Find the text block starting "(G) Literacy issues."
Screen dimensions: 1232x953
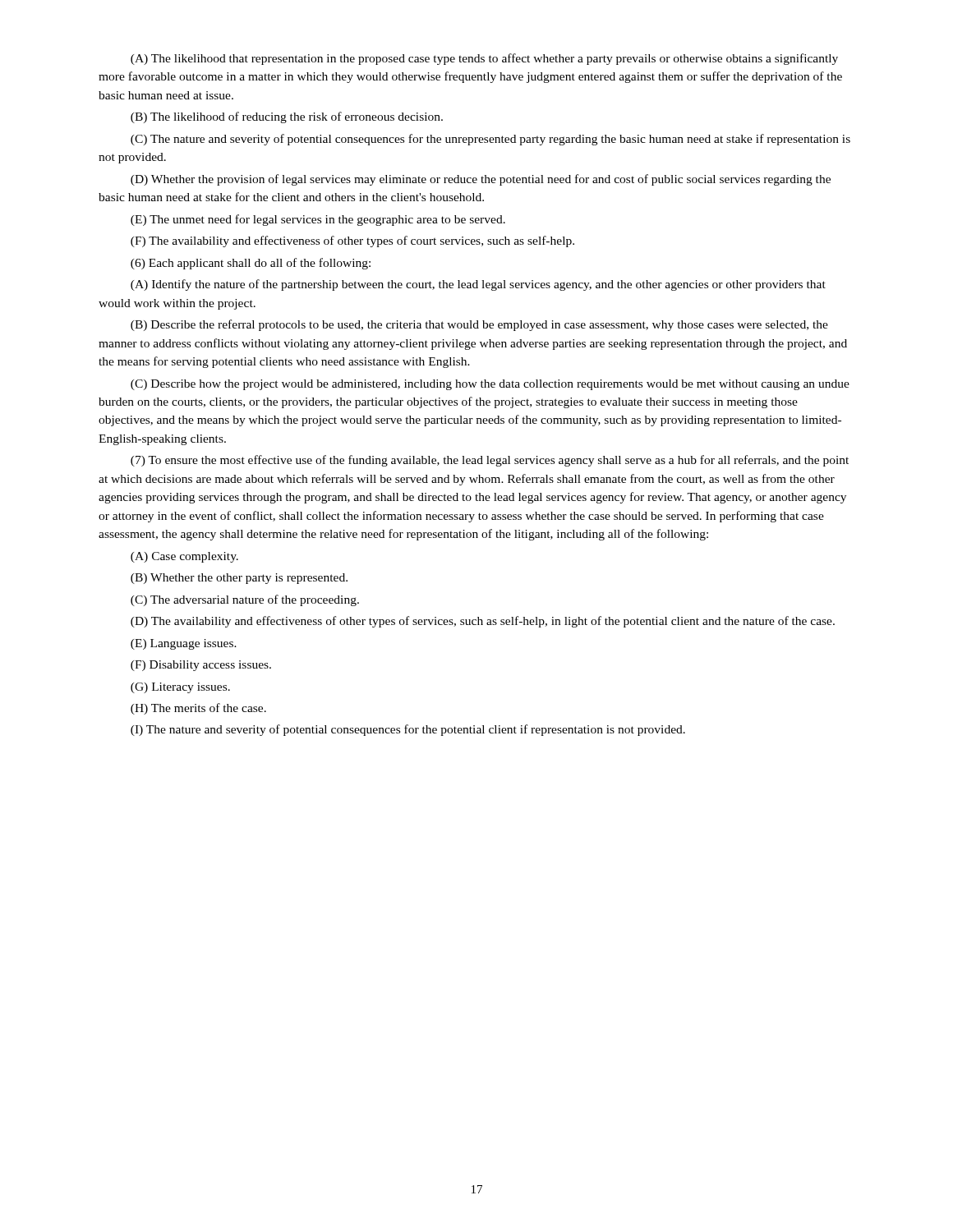click(180, 688)
